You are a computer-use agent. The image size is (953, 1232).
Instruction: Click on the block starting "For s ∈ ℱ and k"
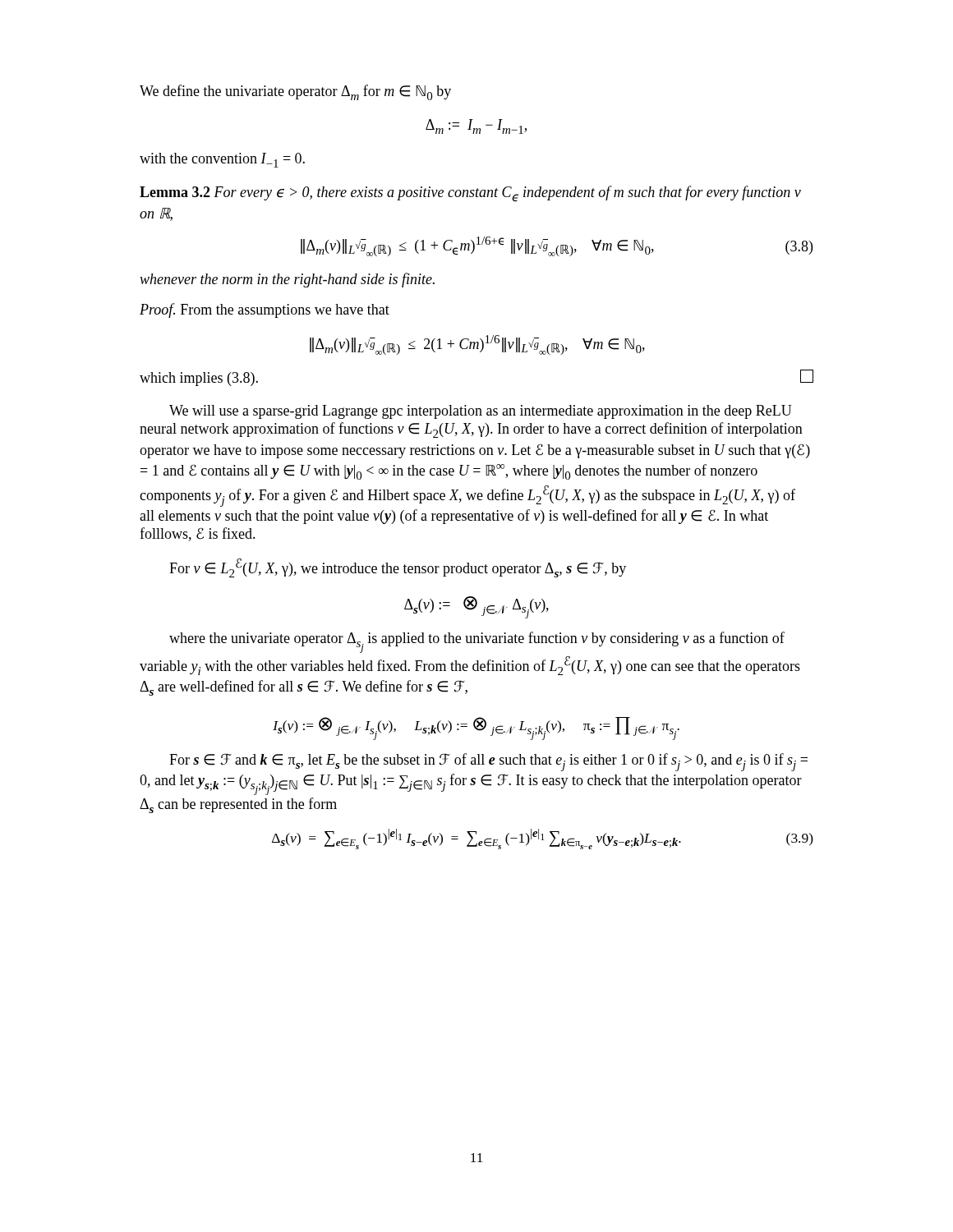tap(474, 783)
